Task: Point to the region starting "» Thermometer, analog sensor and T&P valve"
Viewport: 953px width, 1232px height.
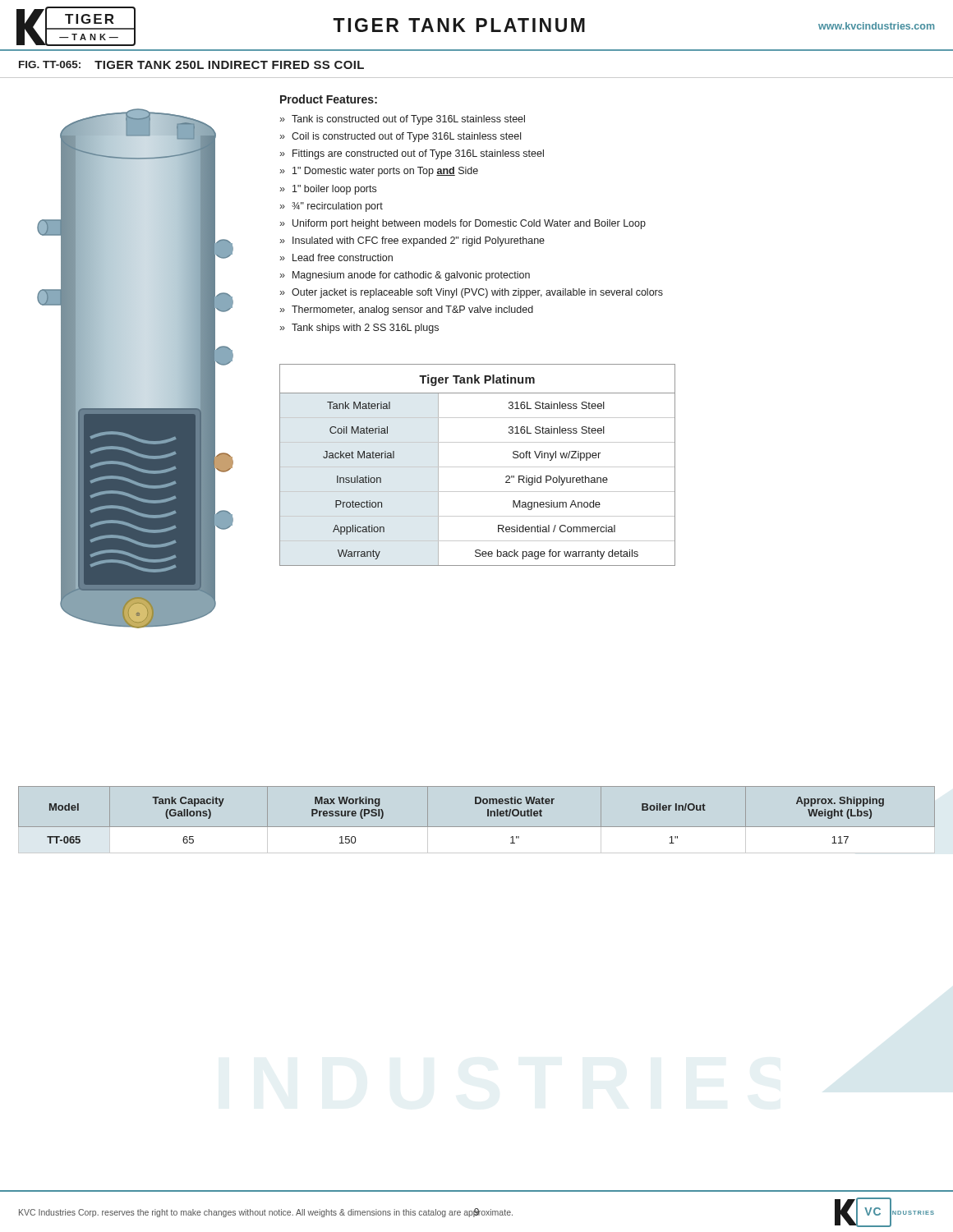Action: click(406, 310)
